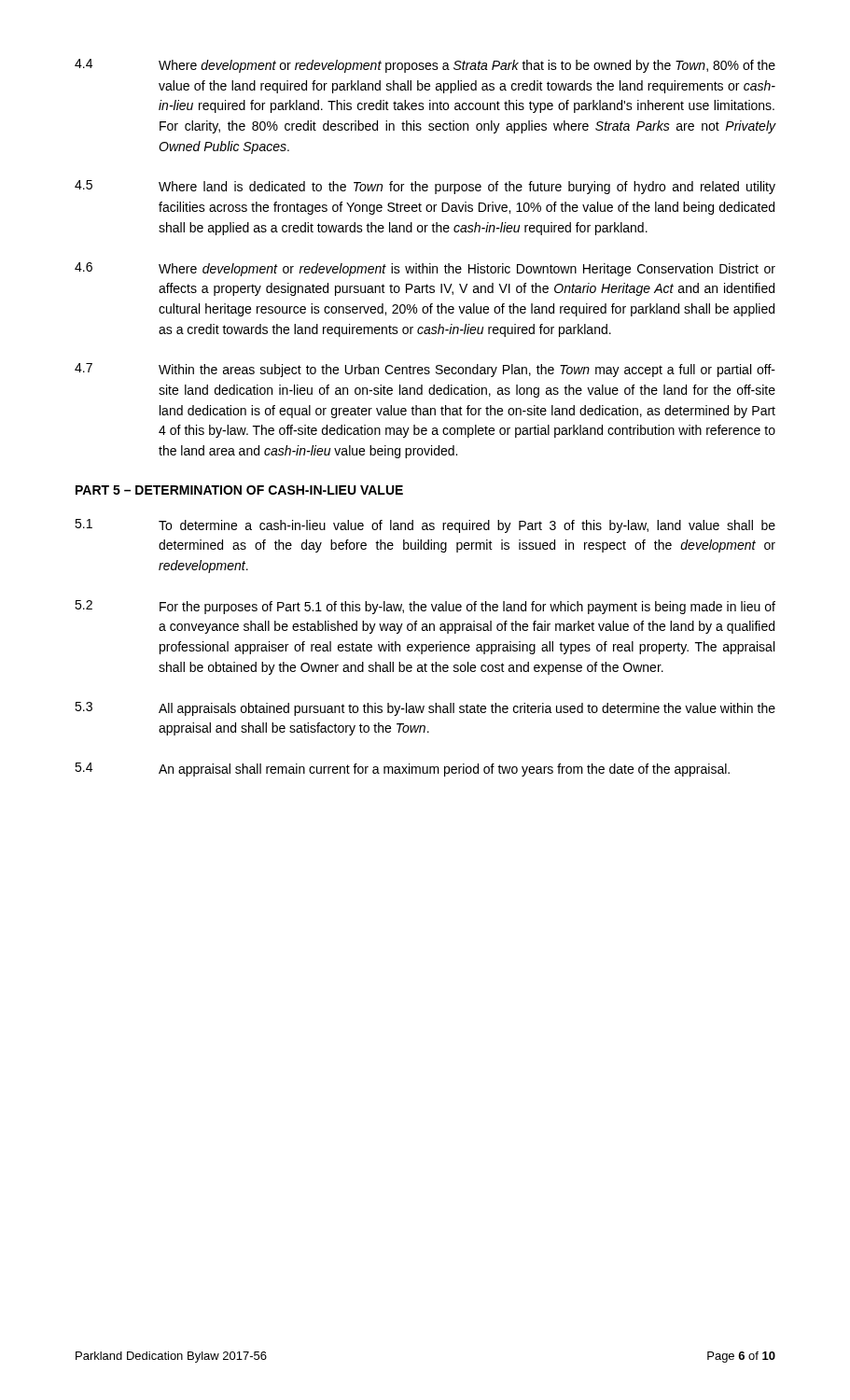
Task: Locate the section header that opens with "PART 5 –"
Action: click(x=239, y=490)
